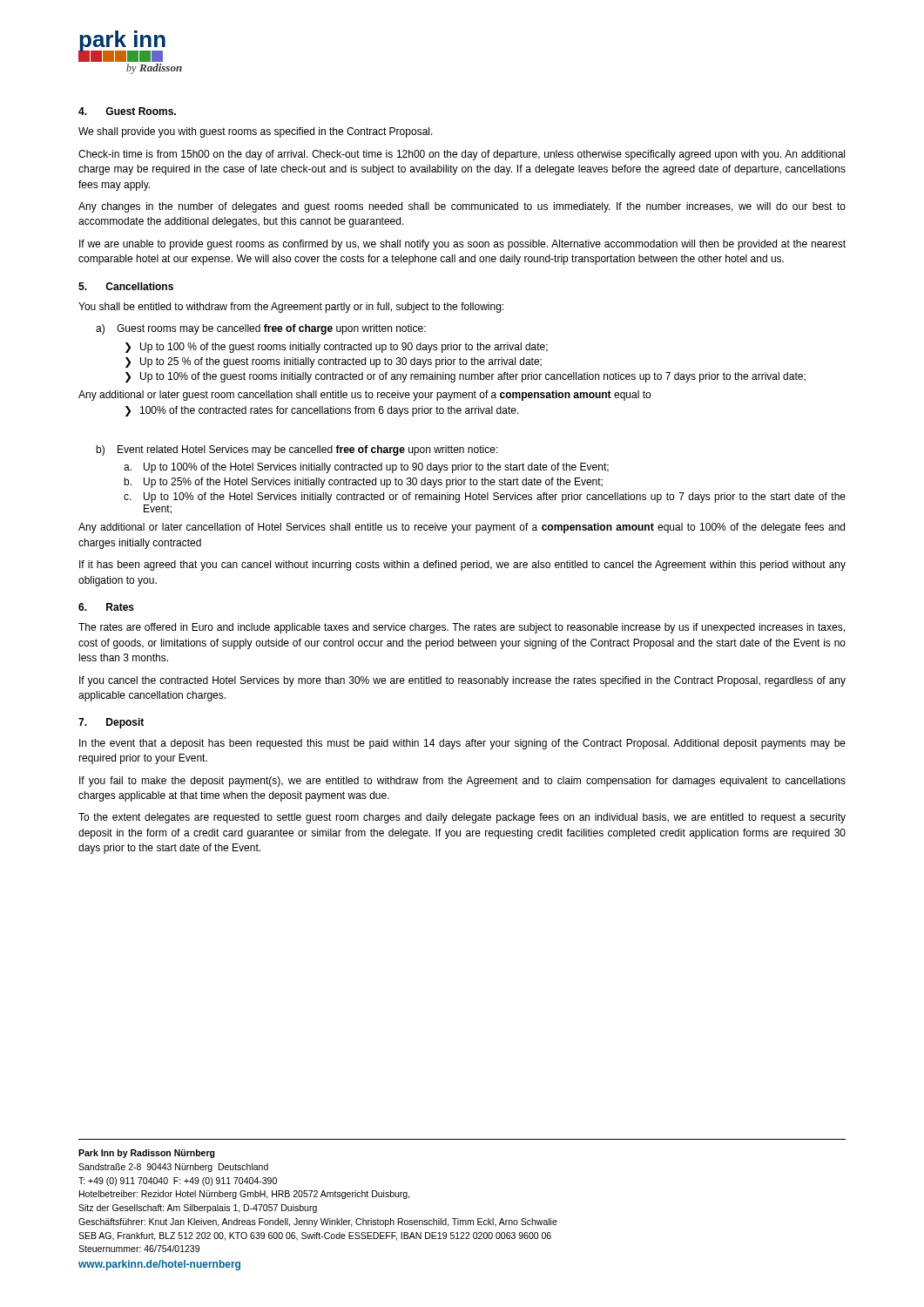Click on the text block containing "To the extent delegates are requested"
This screenshot has height=1307, width=924.
(462, 833)
